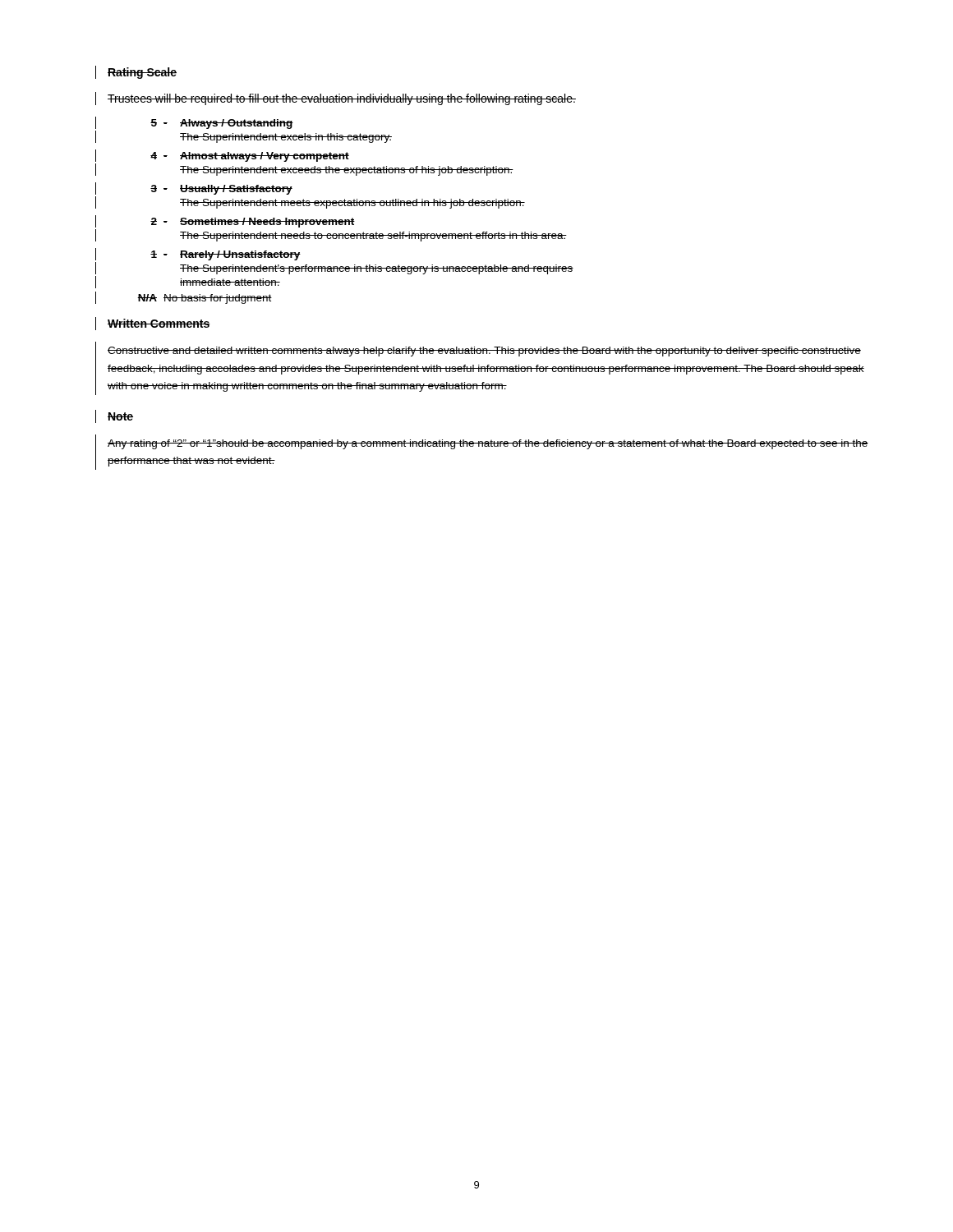Locate the text block containing "Any rating of “2” or “1”should"

(x=489, y=452)
